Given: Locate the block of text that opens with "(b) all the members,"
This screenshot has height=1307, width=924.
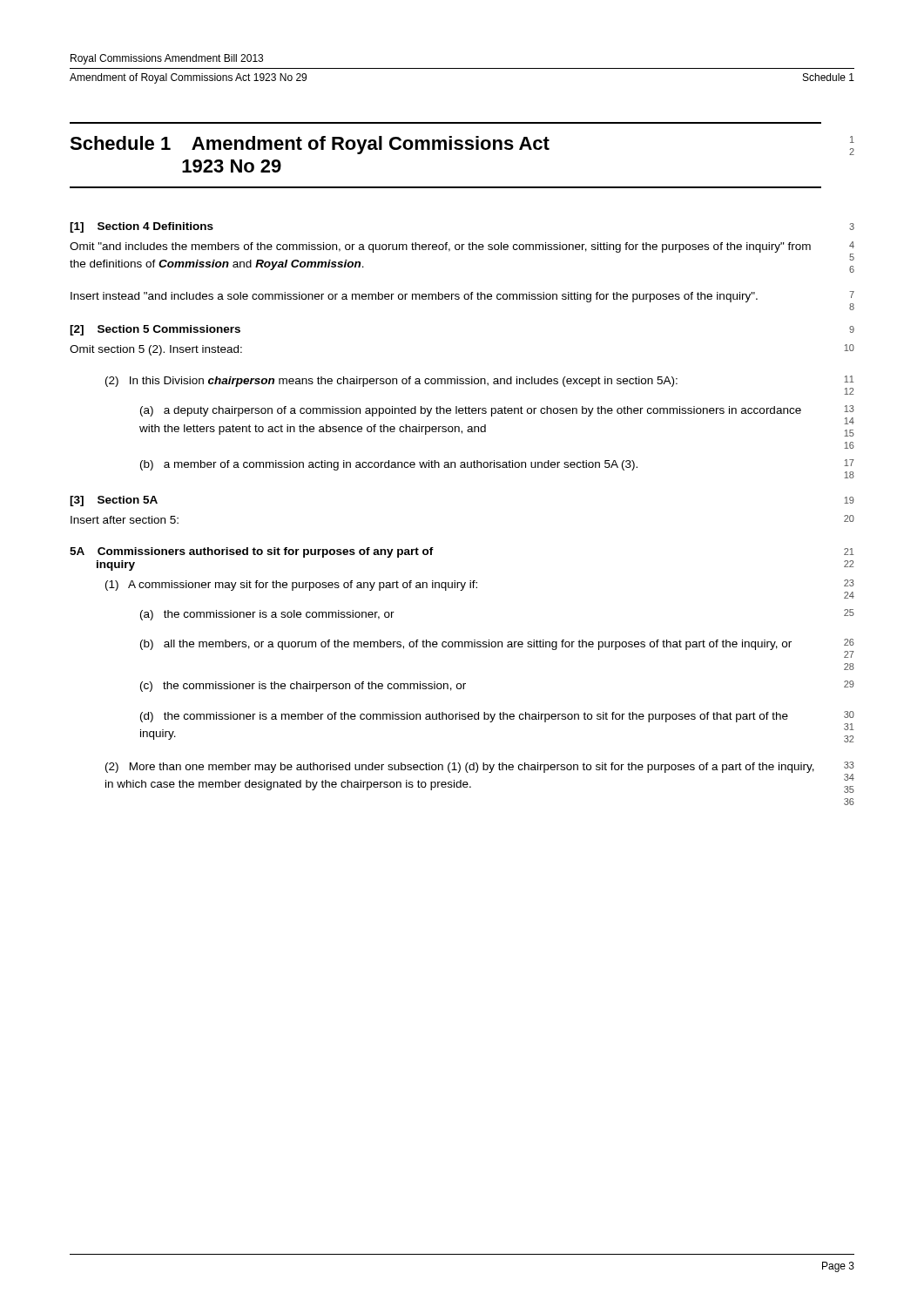Looking at the screenshot, I should click(462, 654).
